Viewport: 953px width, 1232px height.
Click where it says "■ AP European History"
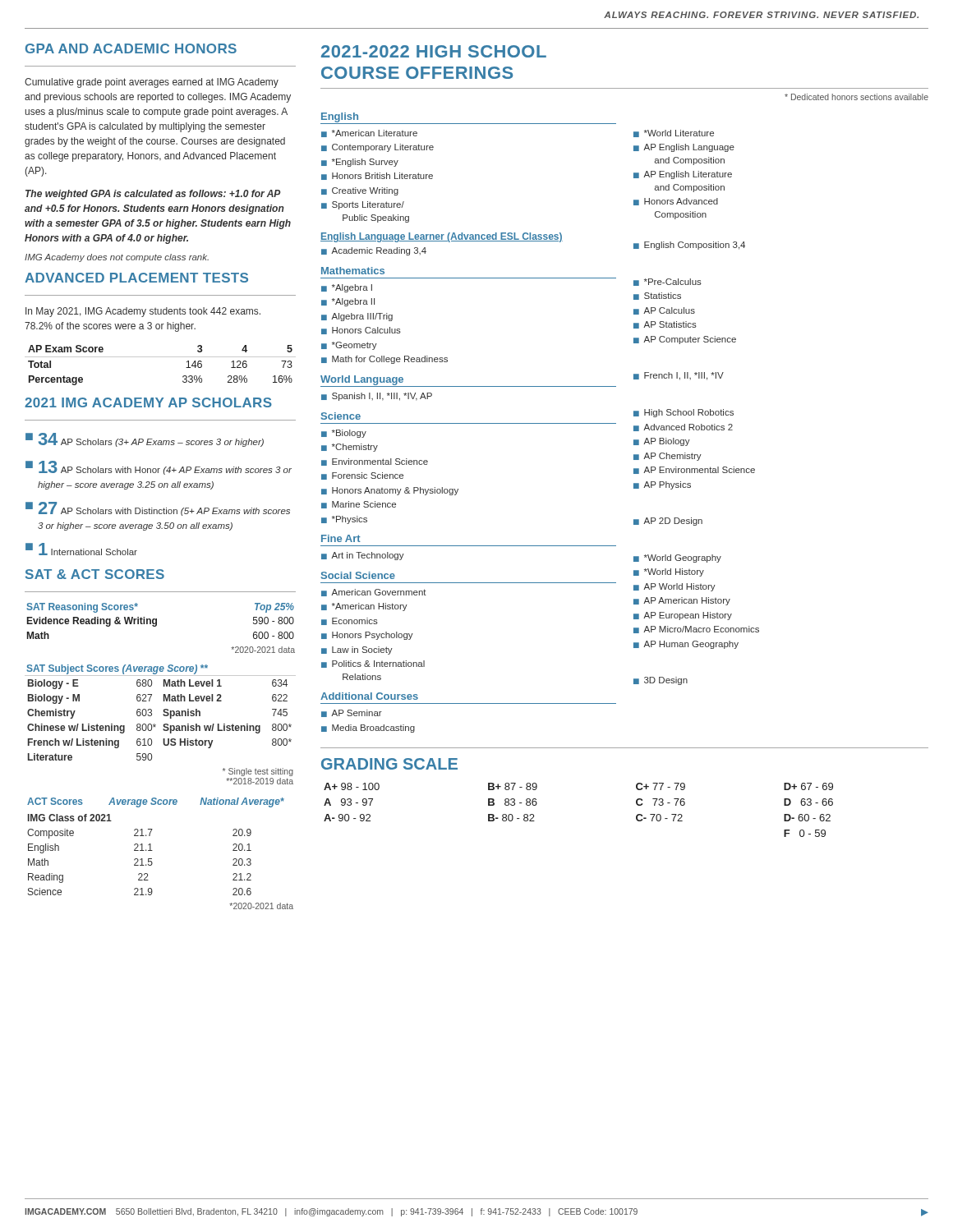pos(682,616)
